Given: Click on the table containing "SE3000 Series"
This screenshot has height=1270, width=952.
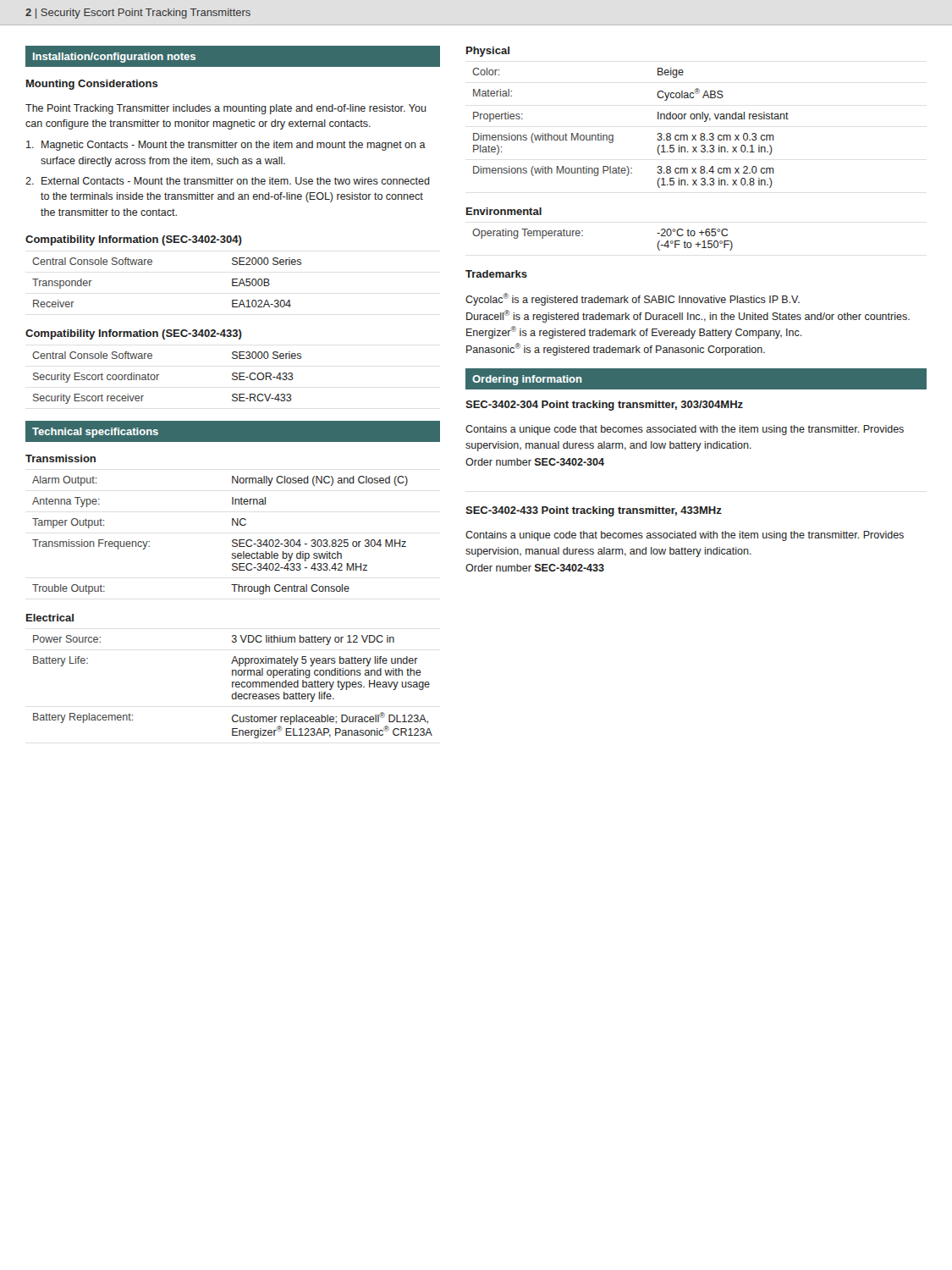Looking at the screenshot, I should pos(233,377).
